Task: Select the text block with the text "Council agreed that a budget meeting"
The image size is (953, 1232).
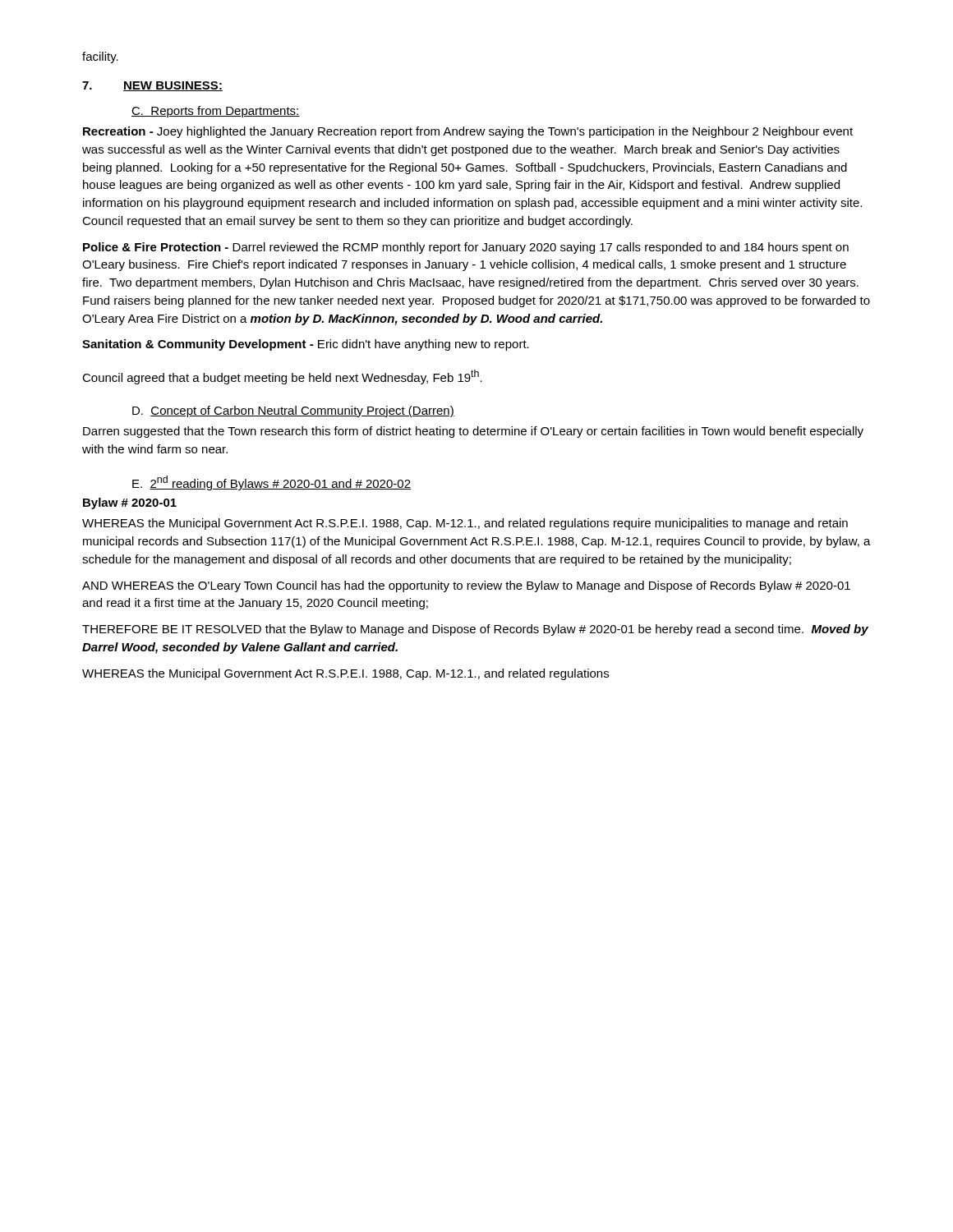Action: [x=283, y=376]
